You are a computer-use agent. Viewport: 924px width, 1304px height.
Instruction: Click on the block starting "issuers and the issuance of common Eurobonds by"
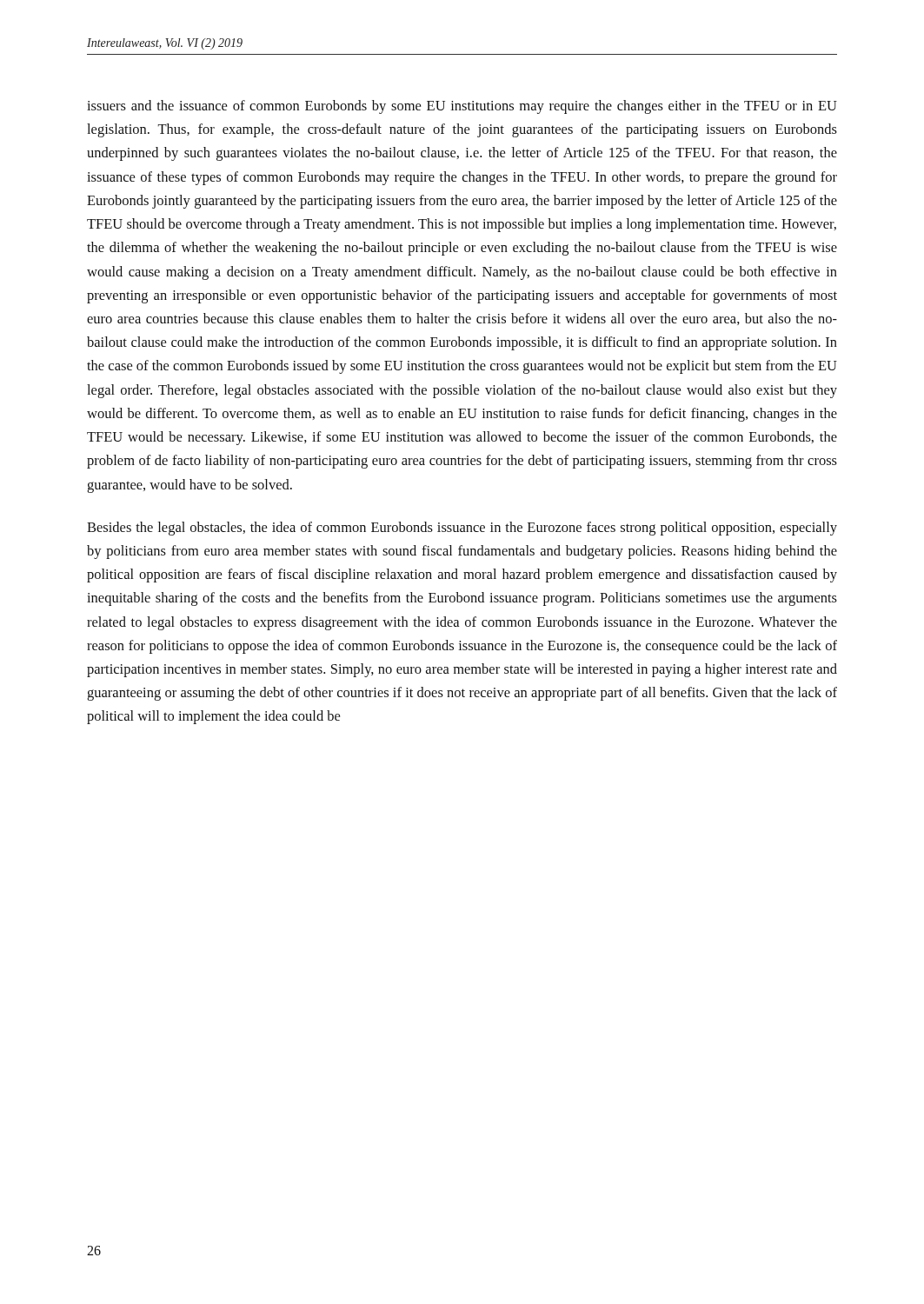tap(462, 295)
